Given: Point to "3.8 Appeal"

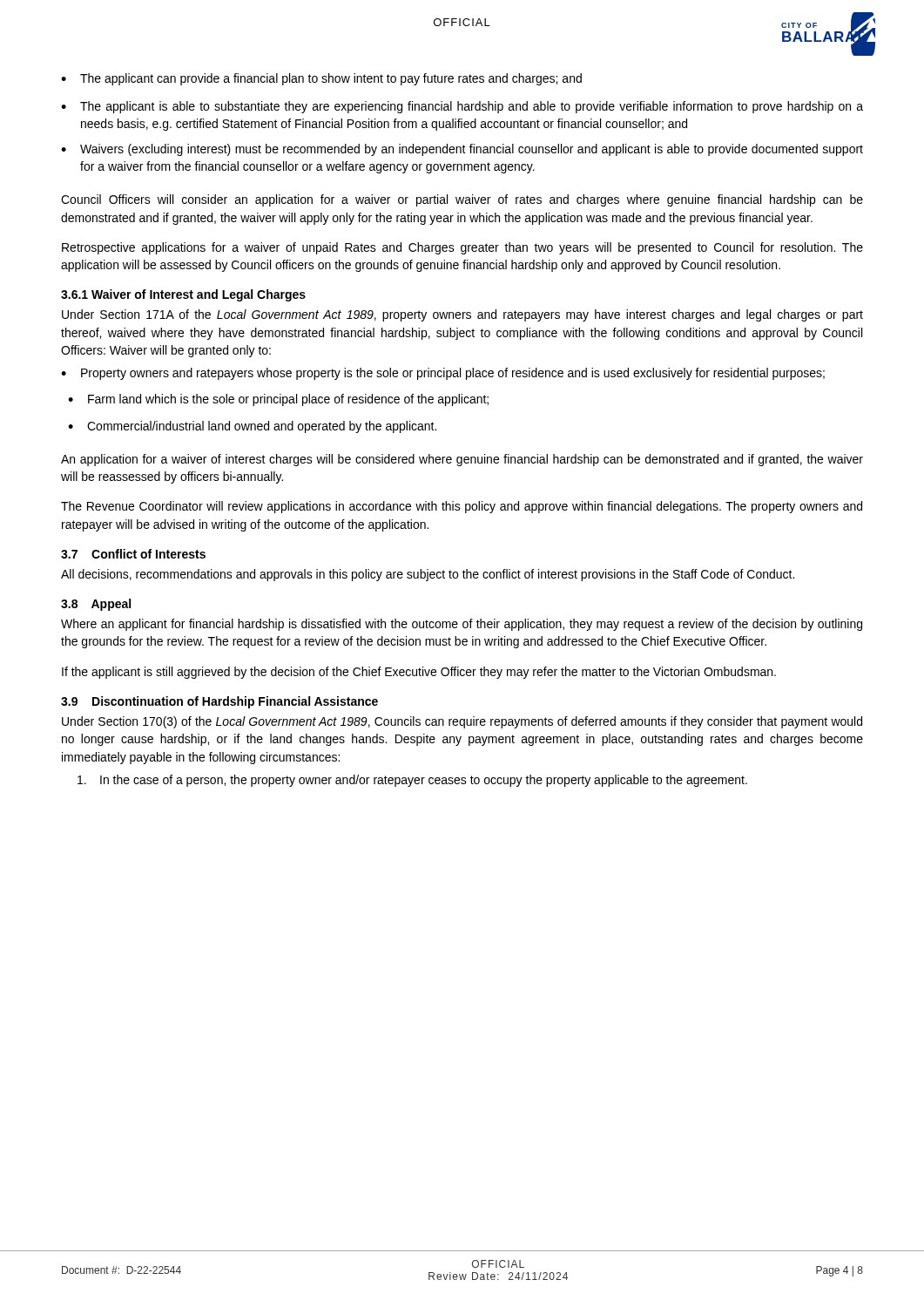Looking at the screenshot, I should [96, 604].
